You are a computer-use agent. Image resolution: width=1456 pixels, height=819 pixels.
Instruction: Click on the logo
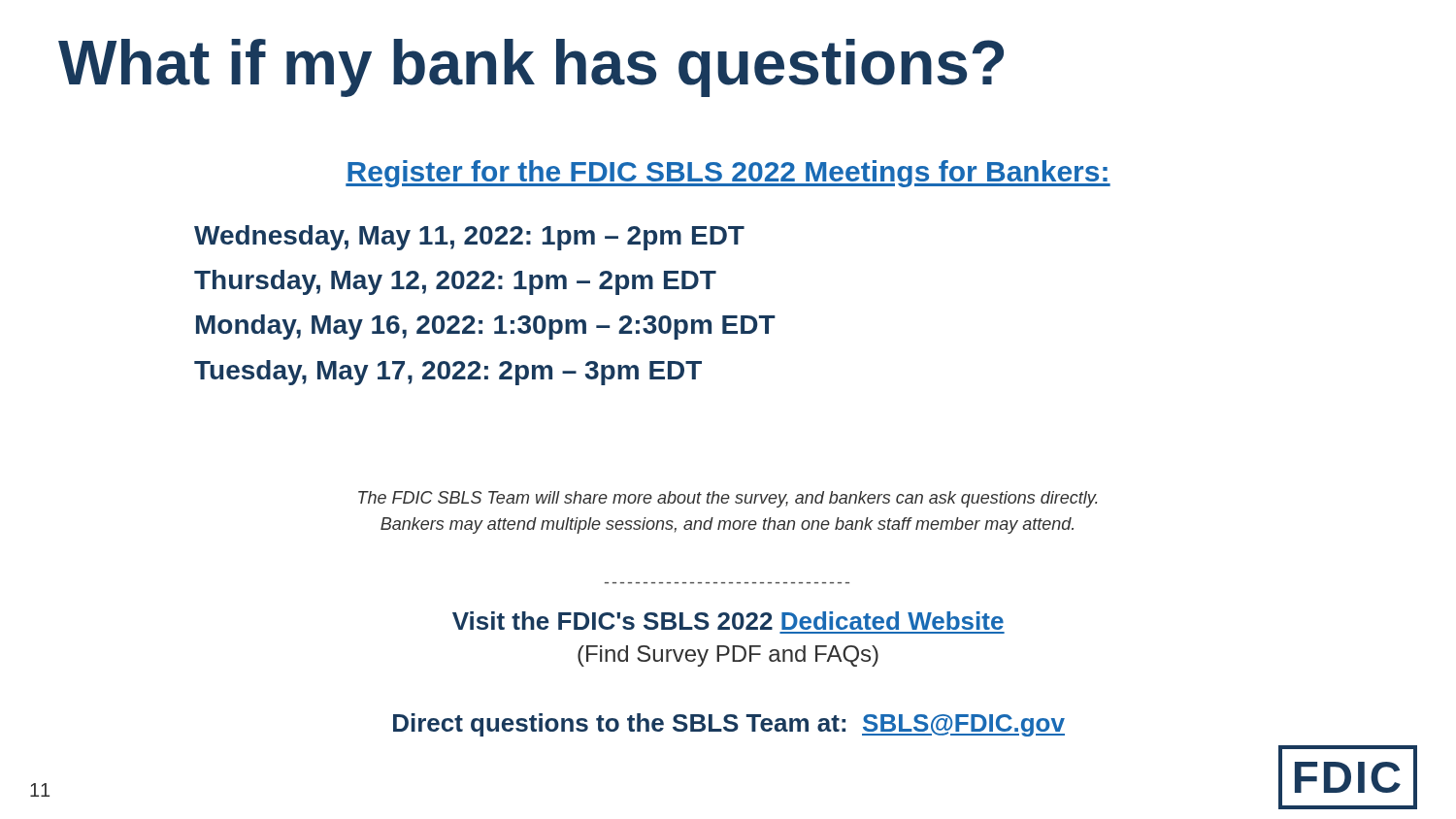[1348, 777]
